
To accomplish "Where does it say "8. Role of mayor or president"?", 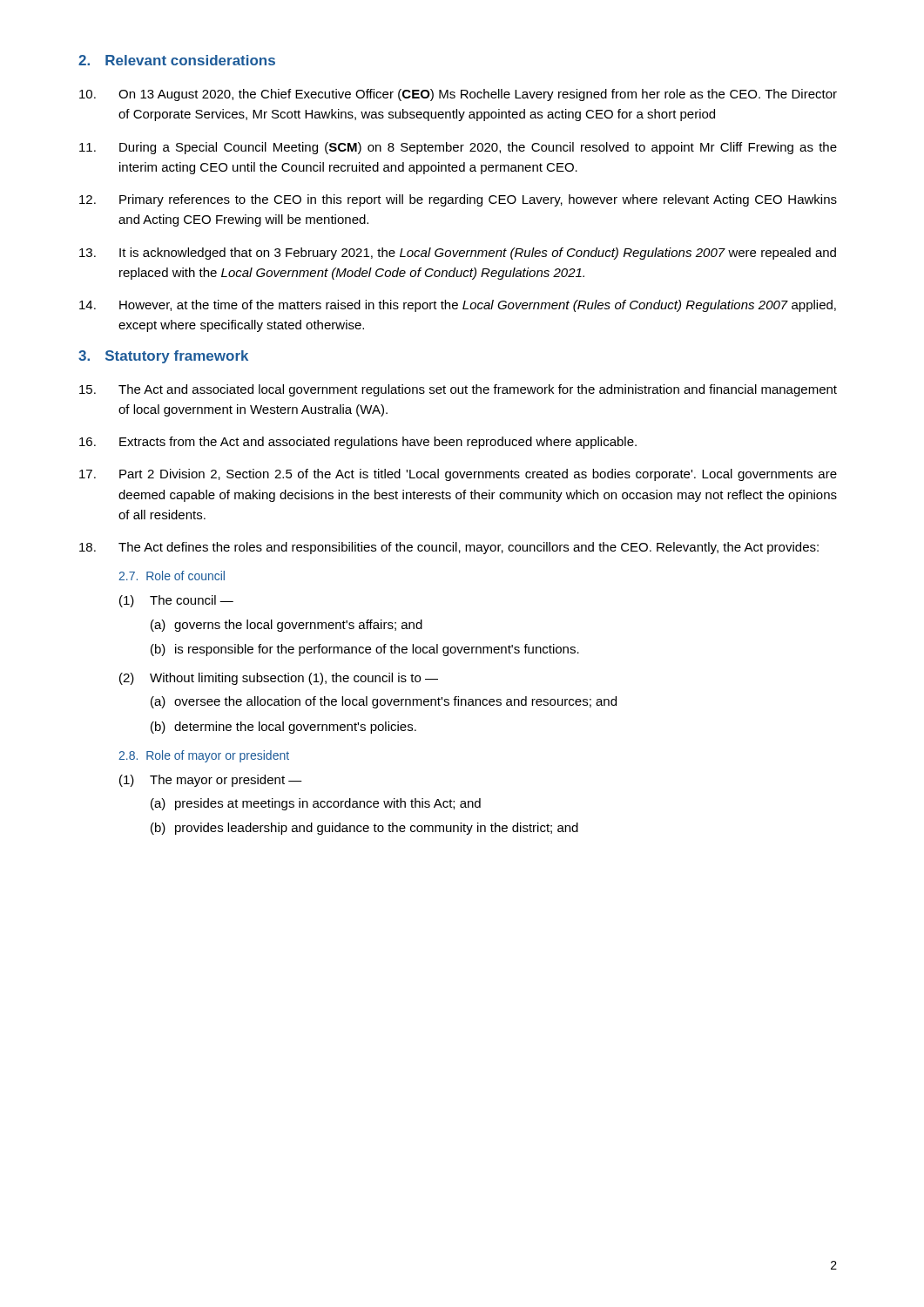I will (x=204, y=755).
